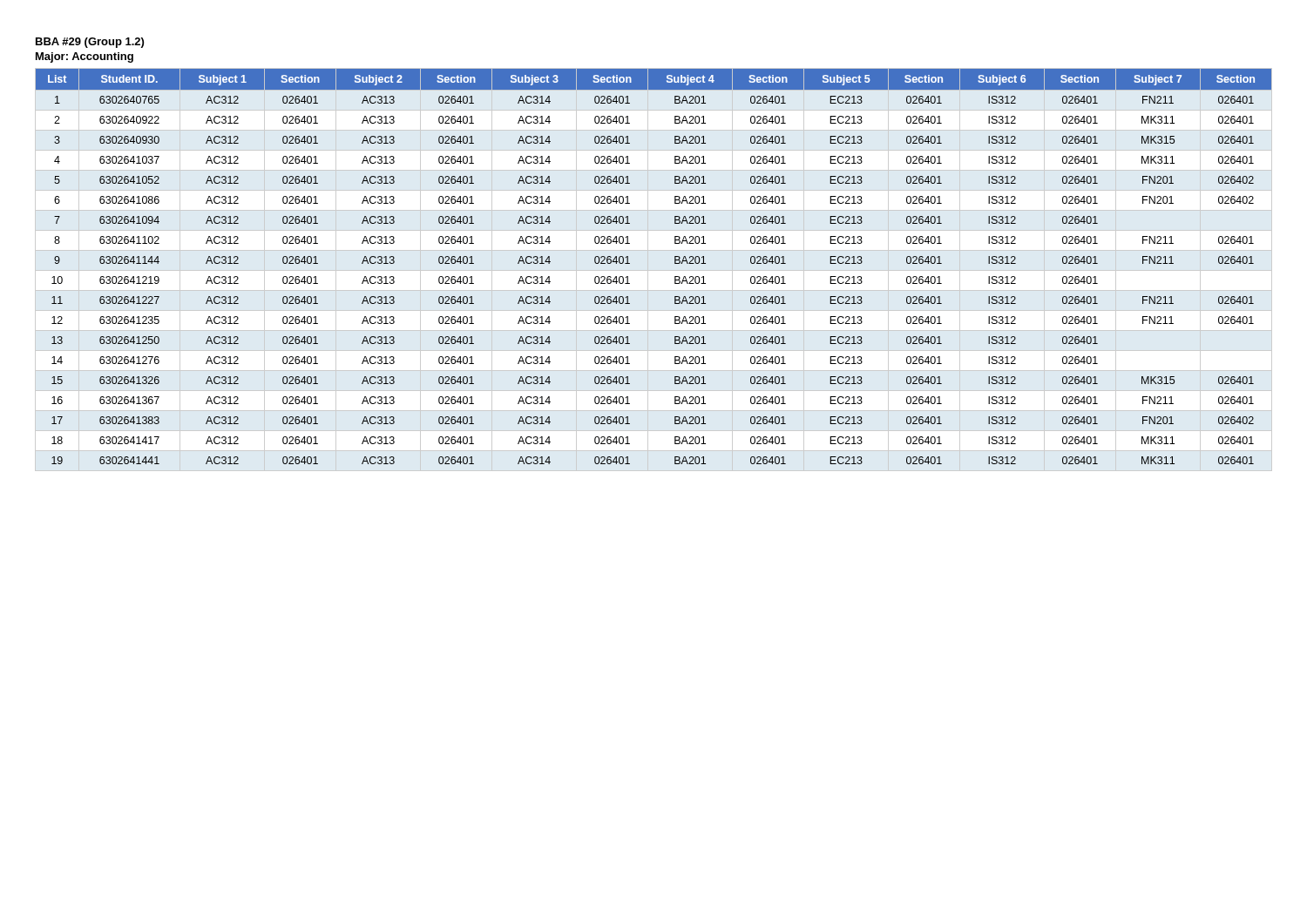Where does it say "Major: Accounting"?
Image resolution: width=1307 pixels, height=924 pixels.
(x=84, y=56)
